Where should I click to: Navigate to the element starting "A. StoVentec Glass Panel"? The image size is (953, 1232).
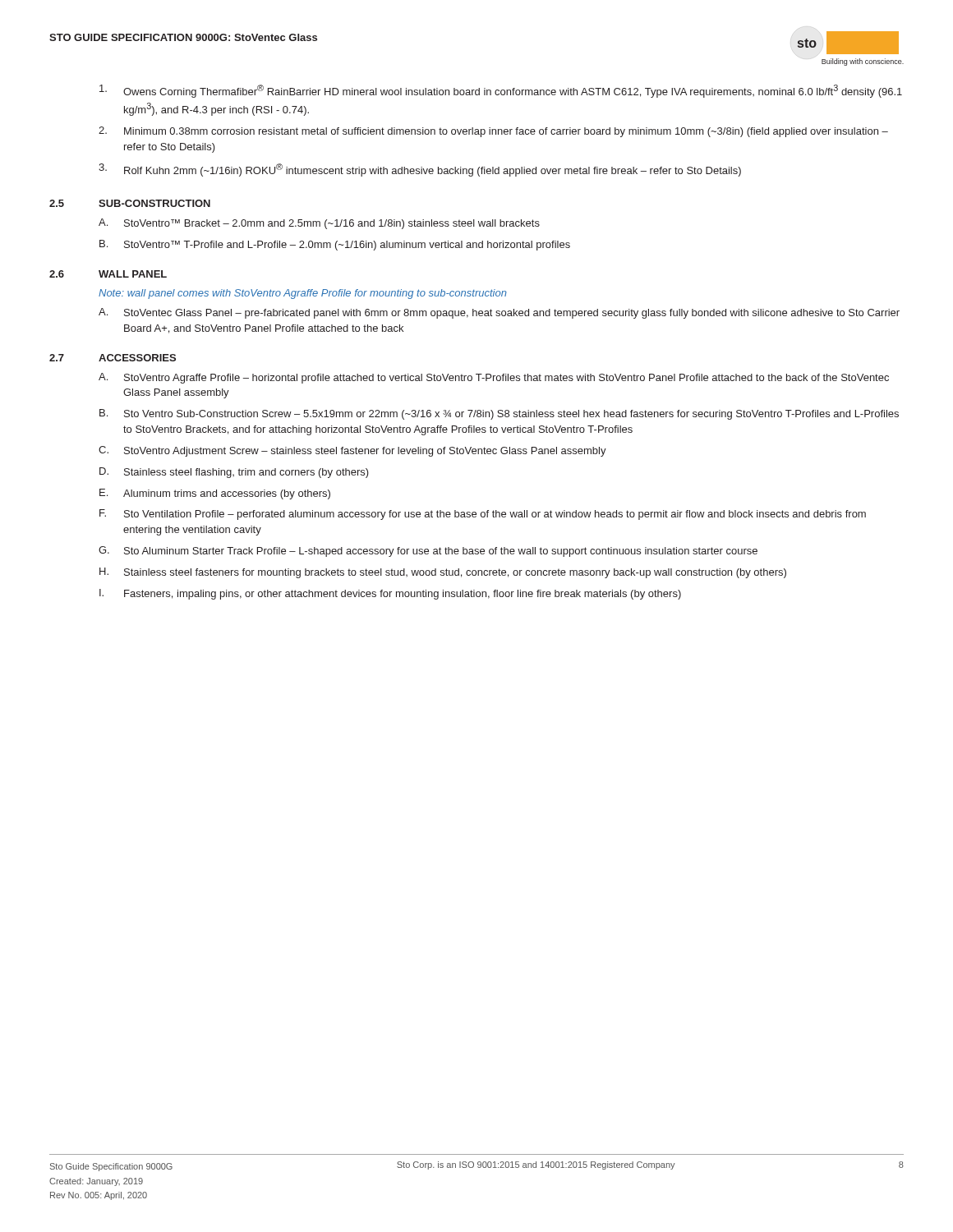tap(501, 321)
